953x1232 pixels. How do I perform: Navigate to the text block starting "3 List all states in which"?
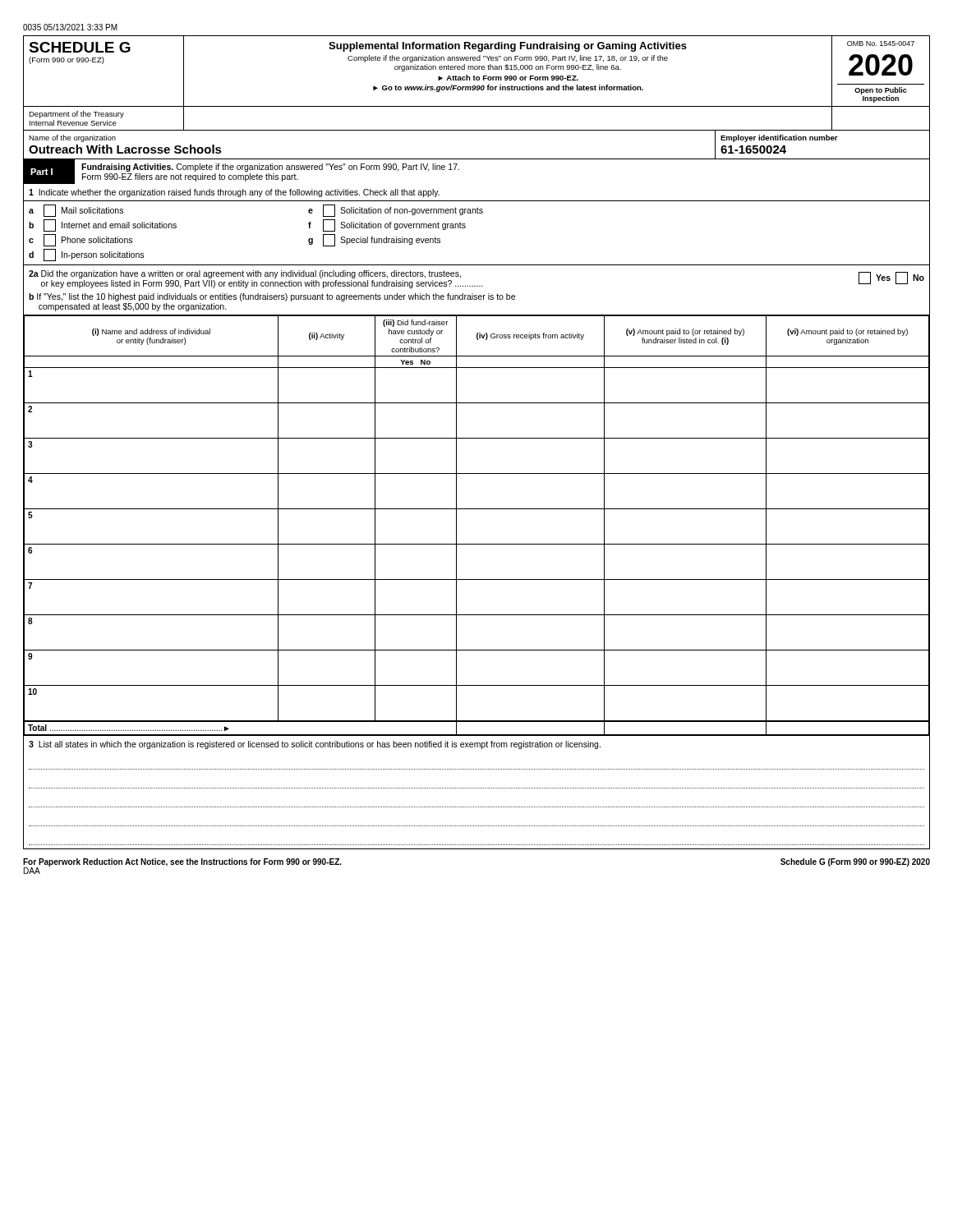(315, 744)
